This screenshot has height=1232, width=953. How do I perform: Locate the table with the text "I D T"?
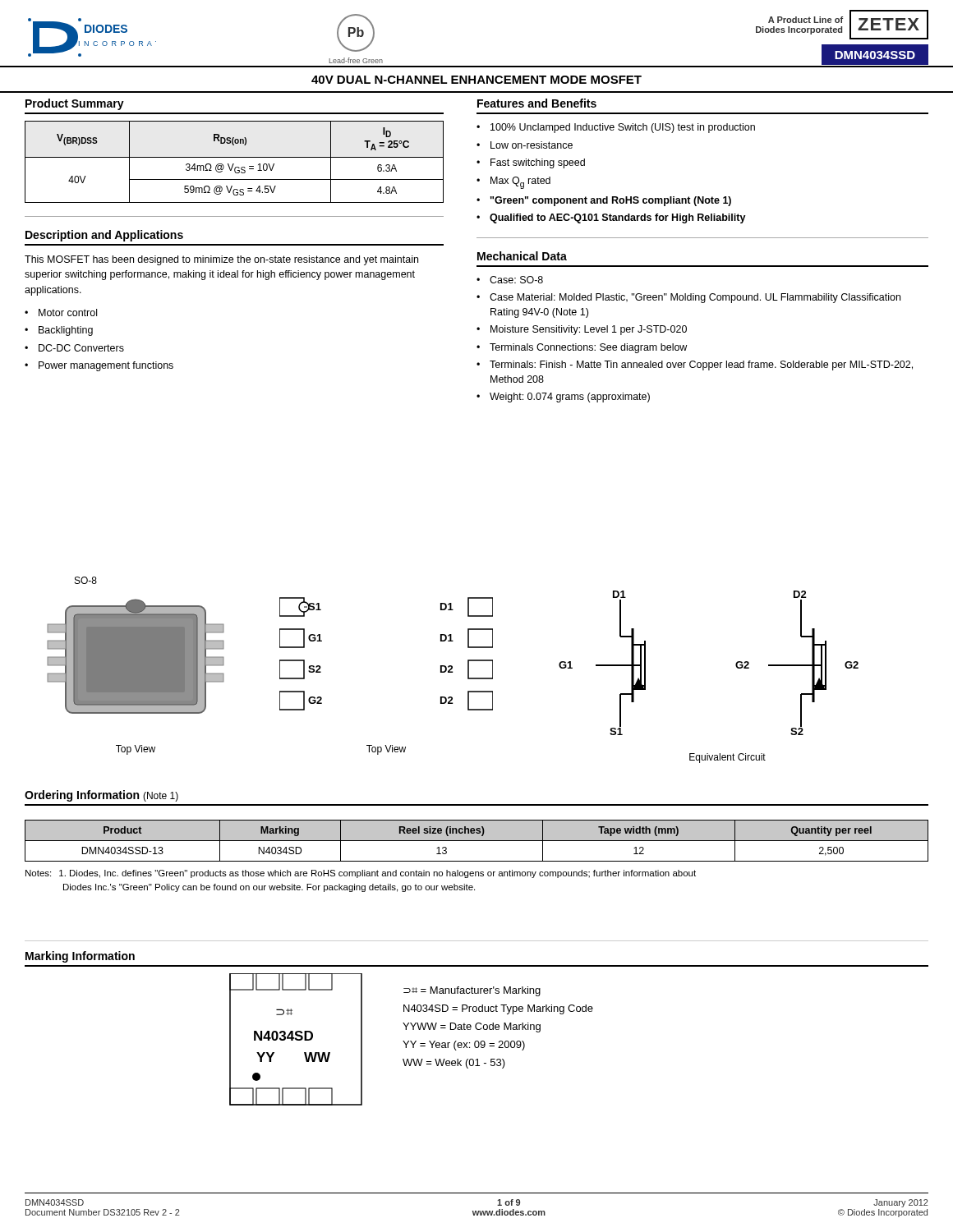point(234,162)
